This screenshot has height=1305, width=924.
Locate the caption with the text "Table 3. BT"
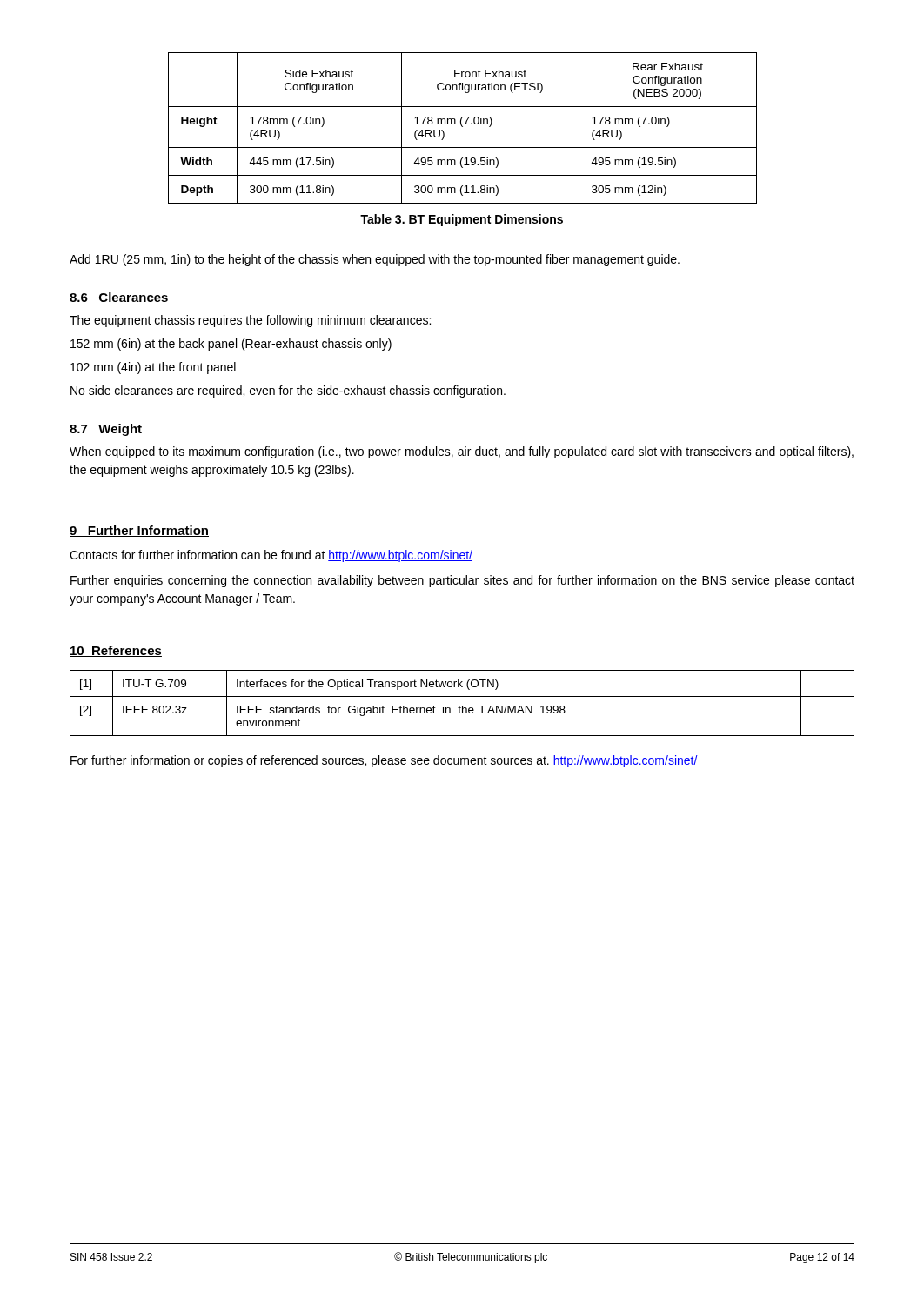(462, 219)
